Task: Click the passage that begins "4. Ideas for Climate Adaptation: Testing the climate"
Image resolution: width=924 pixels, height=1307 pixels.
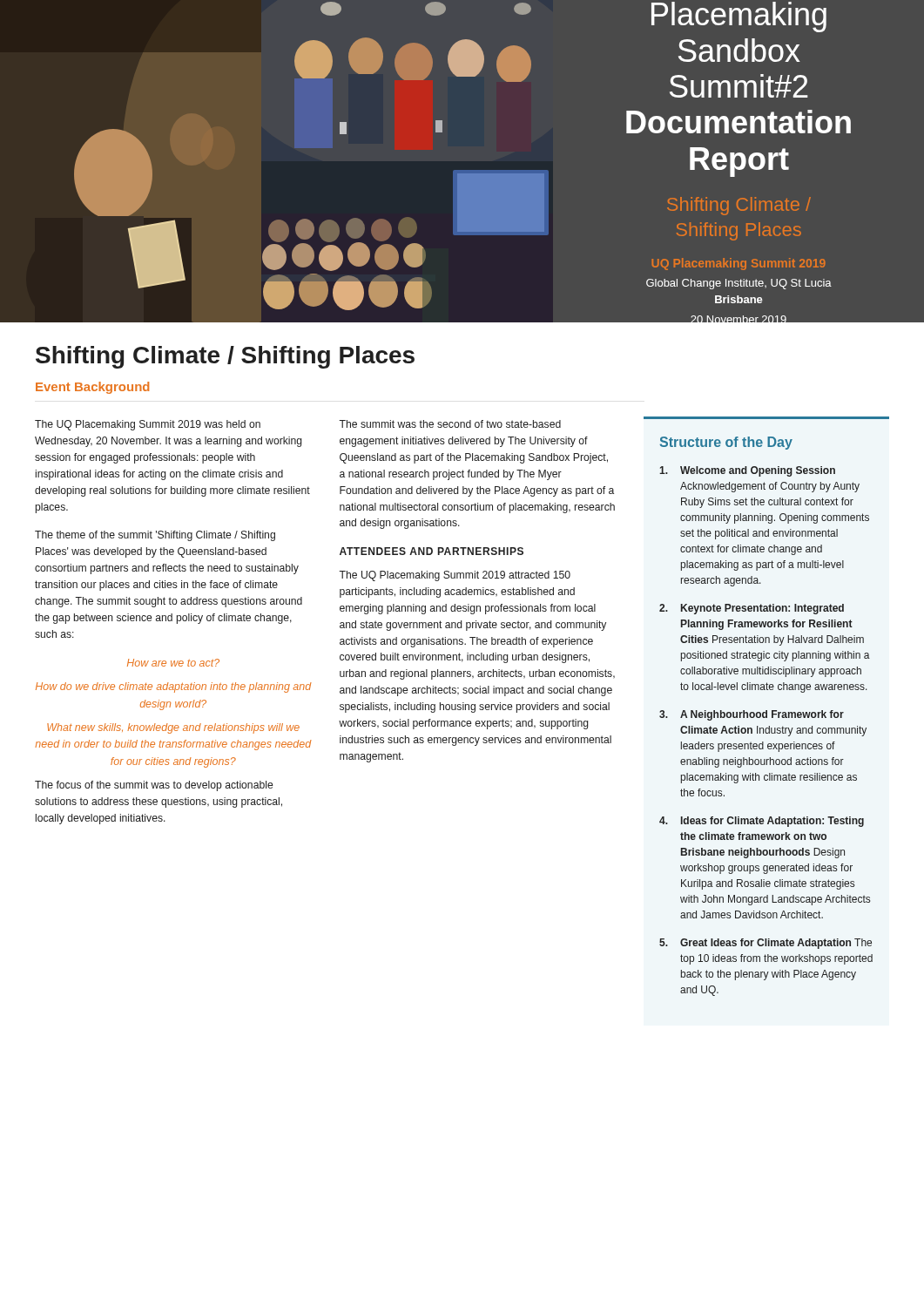Action: coord(766,868)
